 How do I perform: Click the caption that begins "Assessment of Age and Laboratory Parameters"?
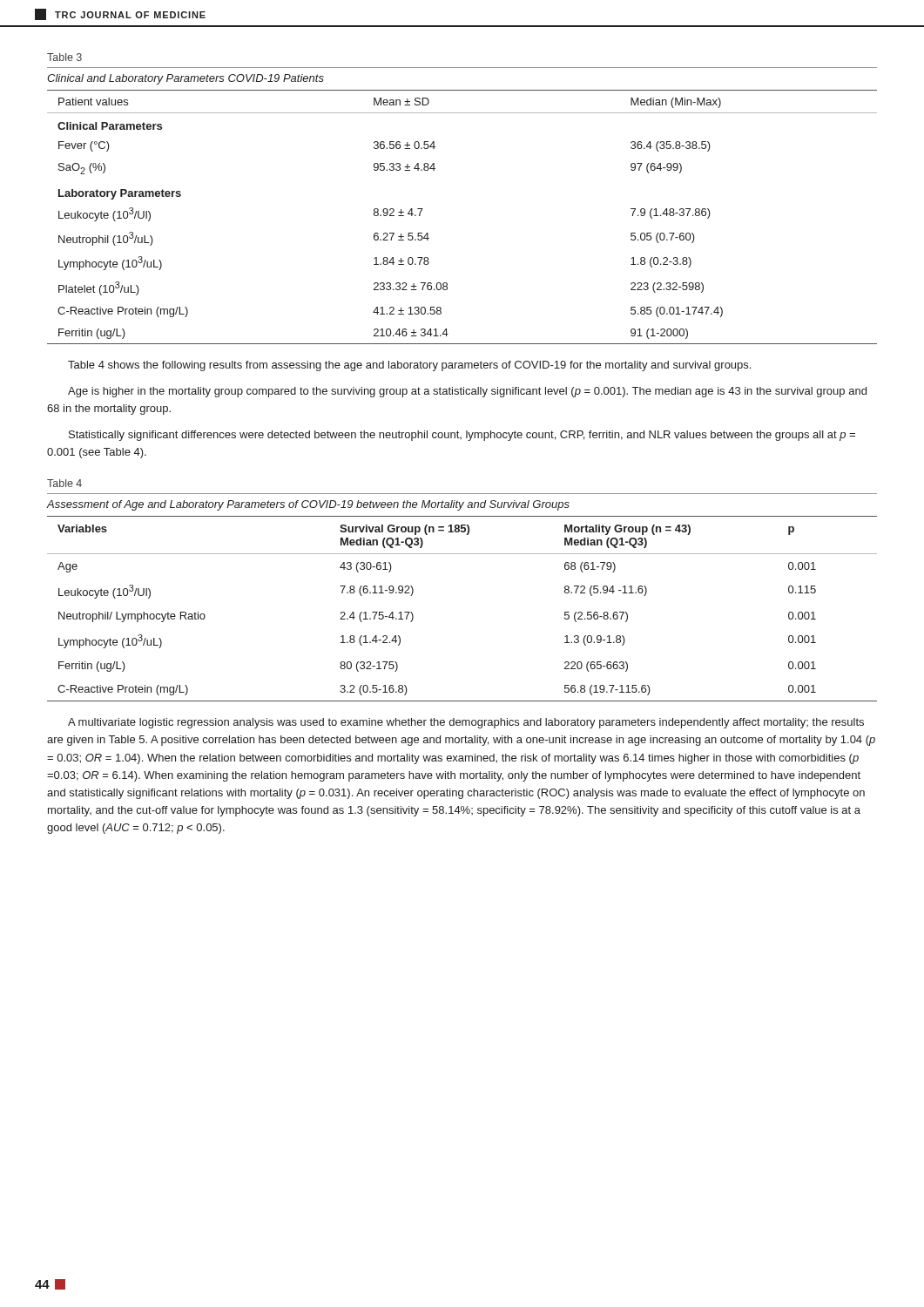point(308,504)
